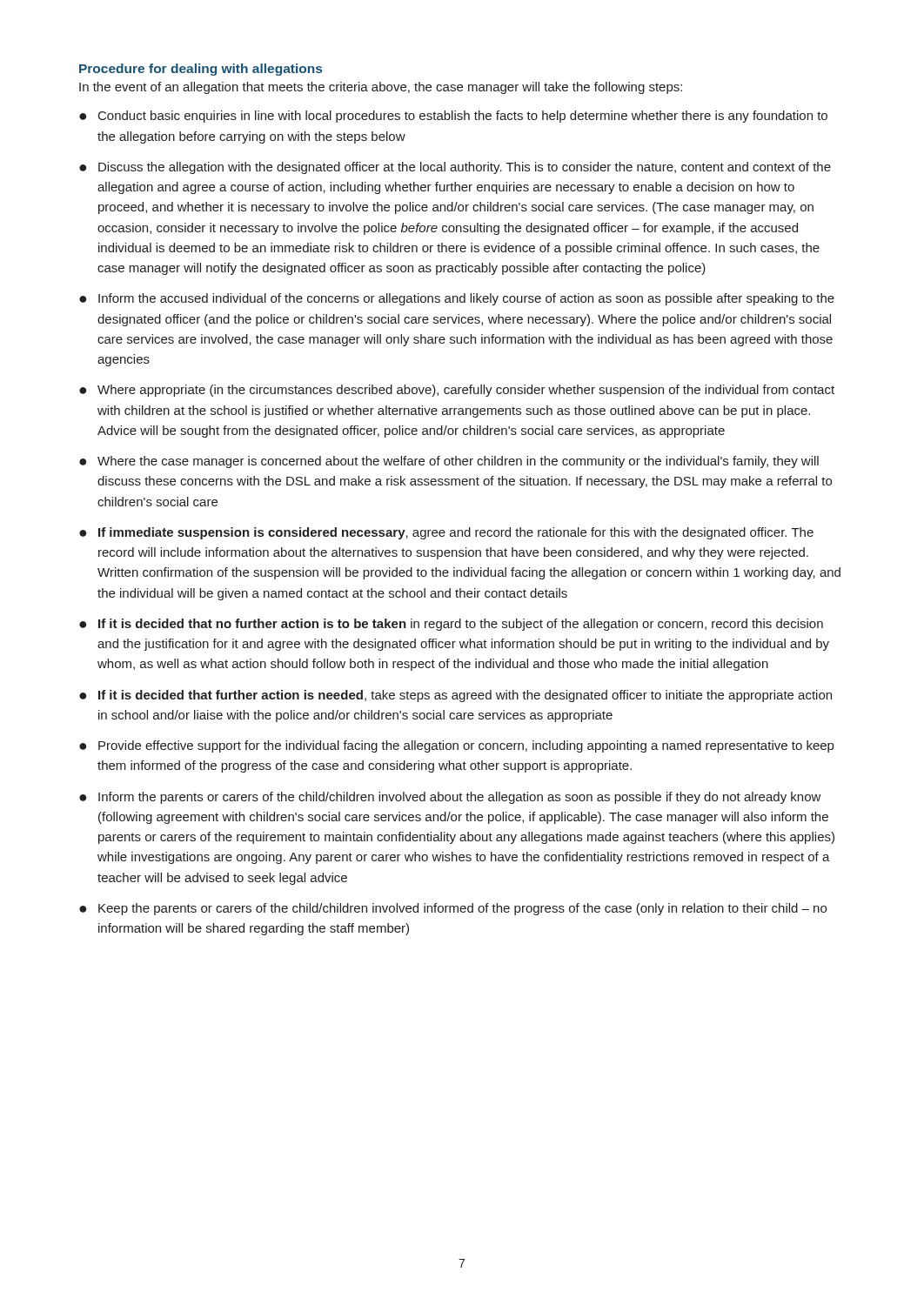Find the section header on this page that starts "Procedure for dealing"

tap(200, 68)
